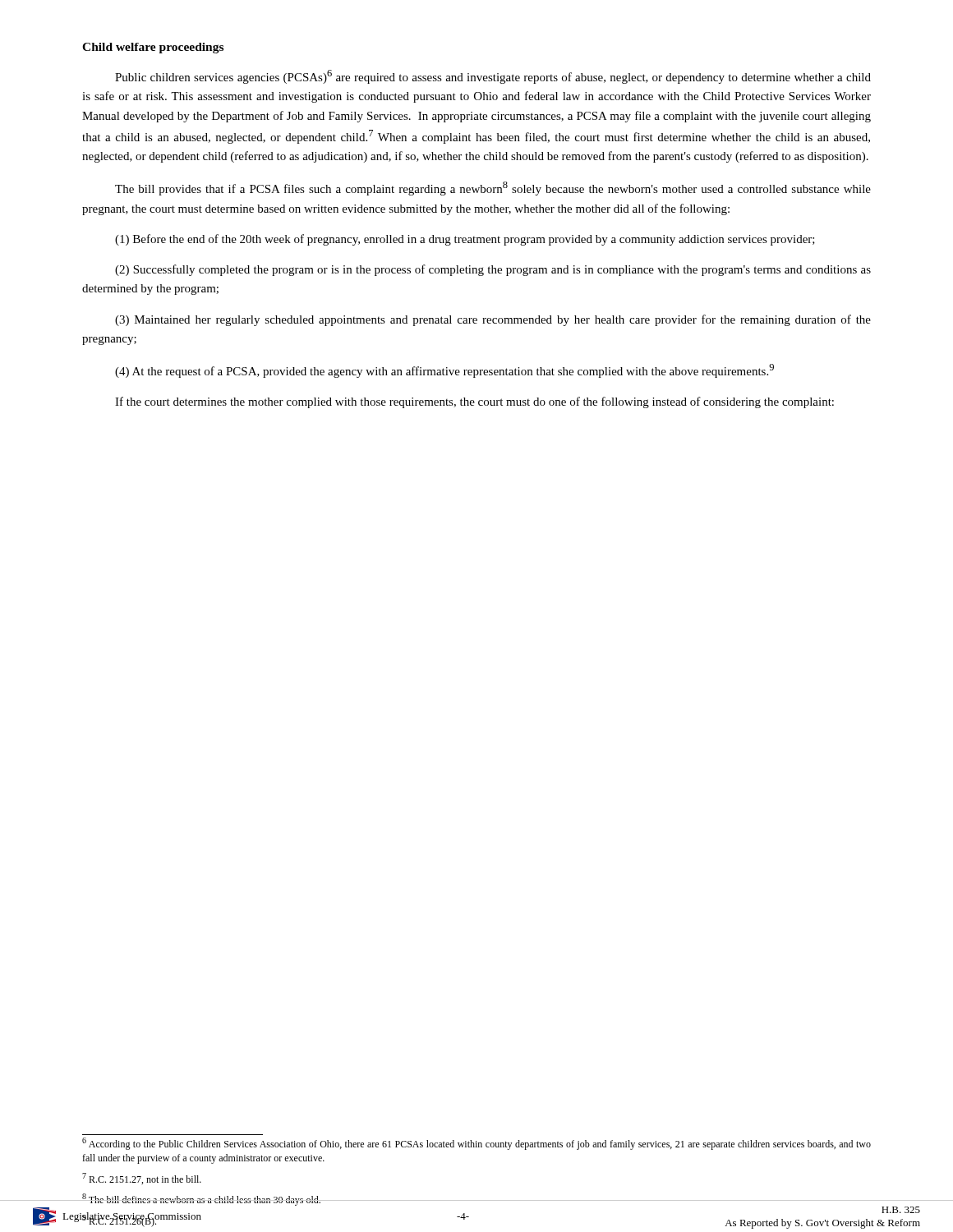Find the list item containing "(3) Maintained her regularly"
The image size is (953, 1232).
476,329
